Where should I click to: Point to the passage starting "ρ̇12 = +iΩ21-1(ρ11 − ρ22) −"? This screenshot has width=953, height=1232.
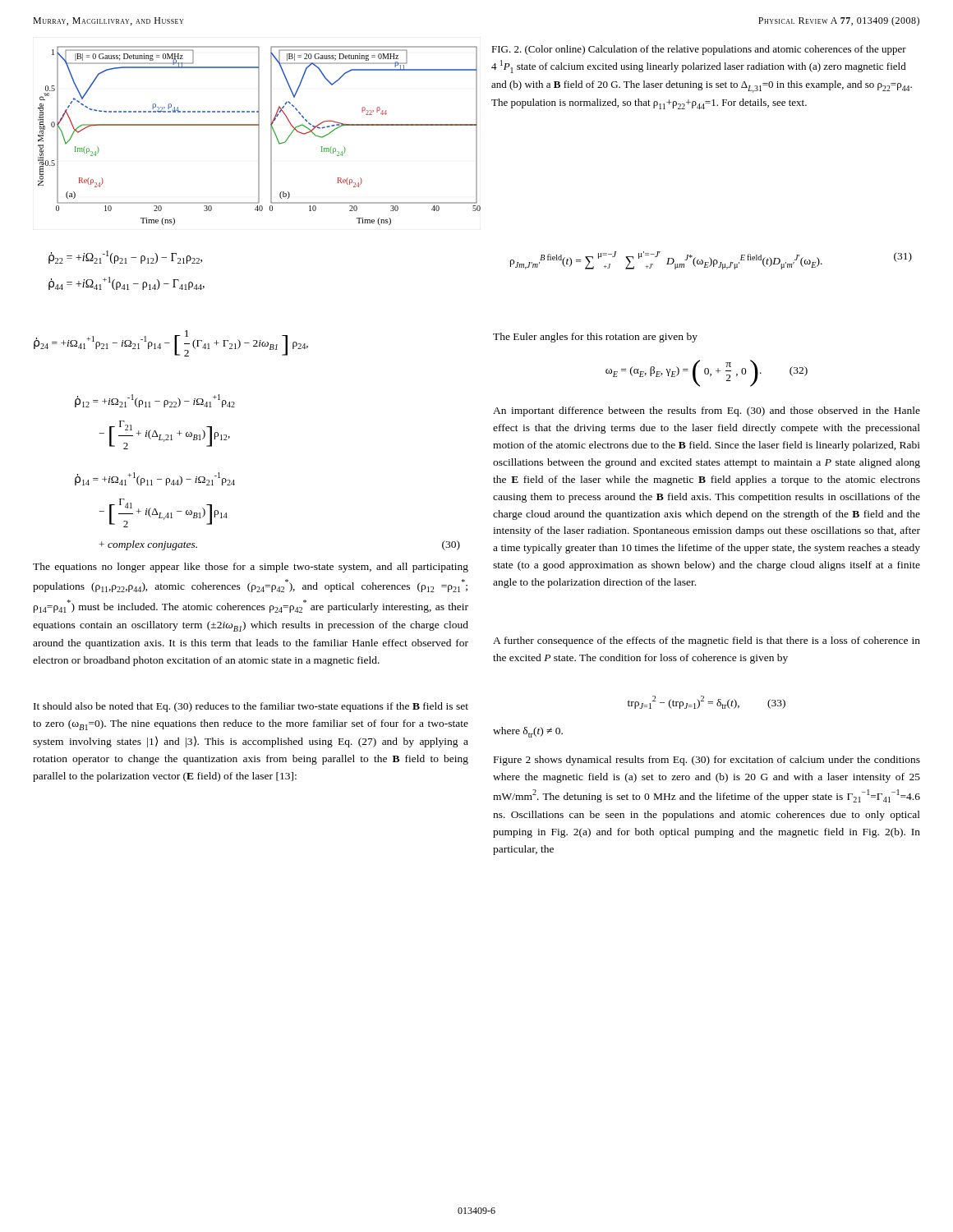point(155,401)
